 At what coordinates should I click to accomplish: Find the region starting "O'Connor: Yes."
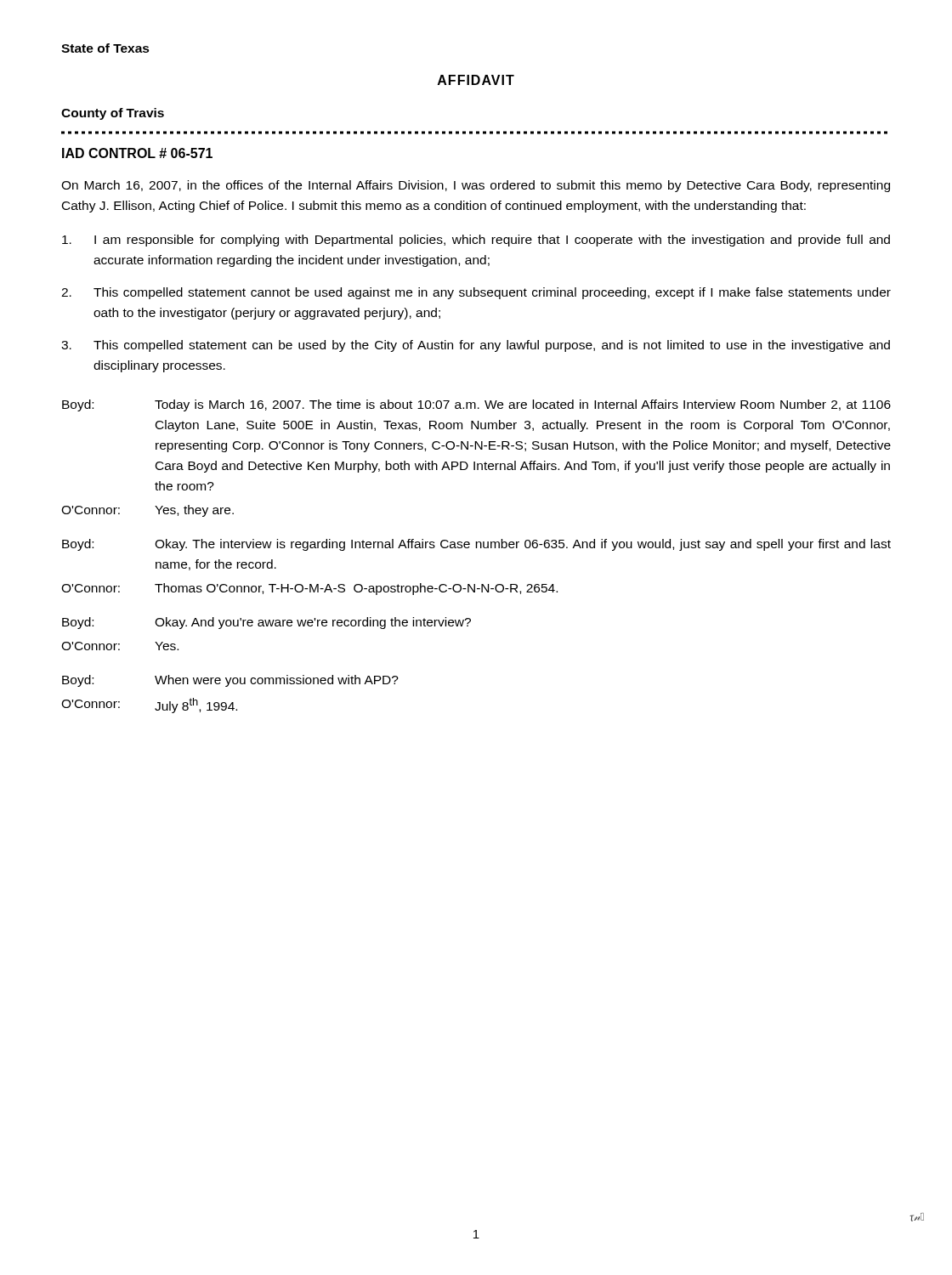coord(121,646)
